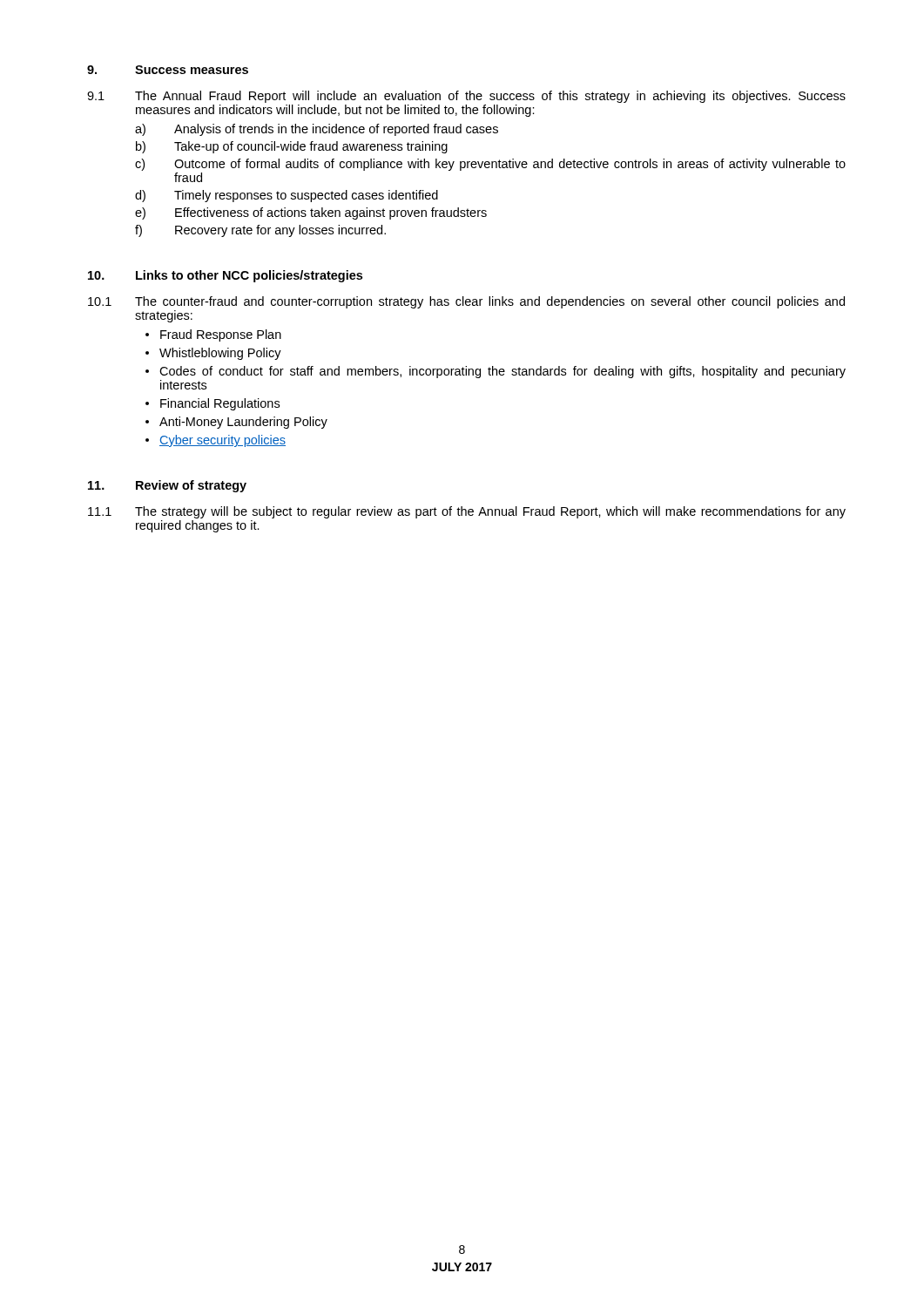Screen dimensions: 1307x924
Task: Point to the block beginning "c) Outcome of formal audits of"
Action: tap(490, 171)
